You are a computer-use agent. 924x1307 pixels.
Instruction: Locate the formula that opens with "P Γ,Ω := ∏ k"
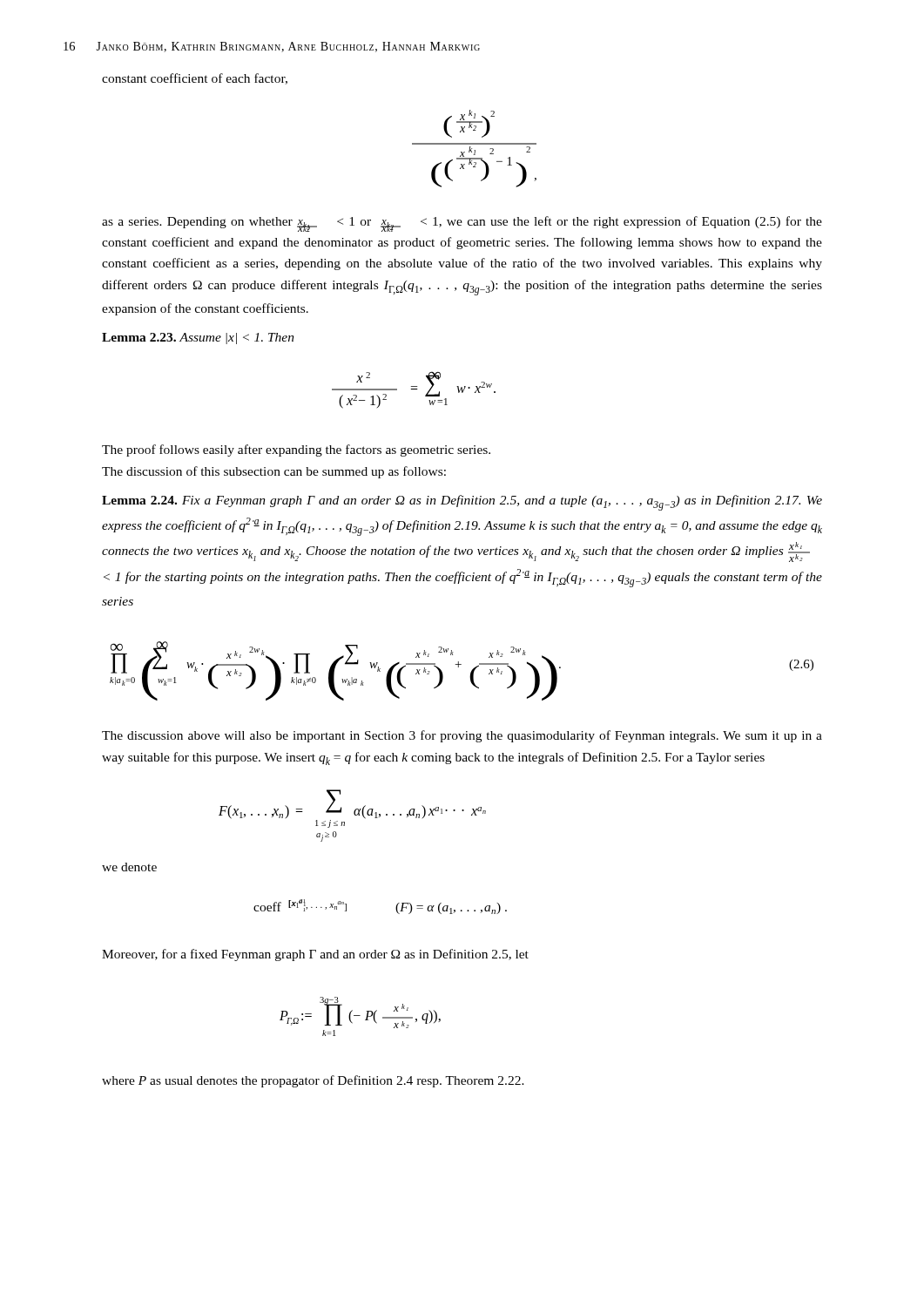click(360, 1012)
